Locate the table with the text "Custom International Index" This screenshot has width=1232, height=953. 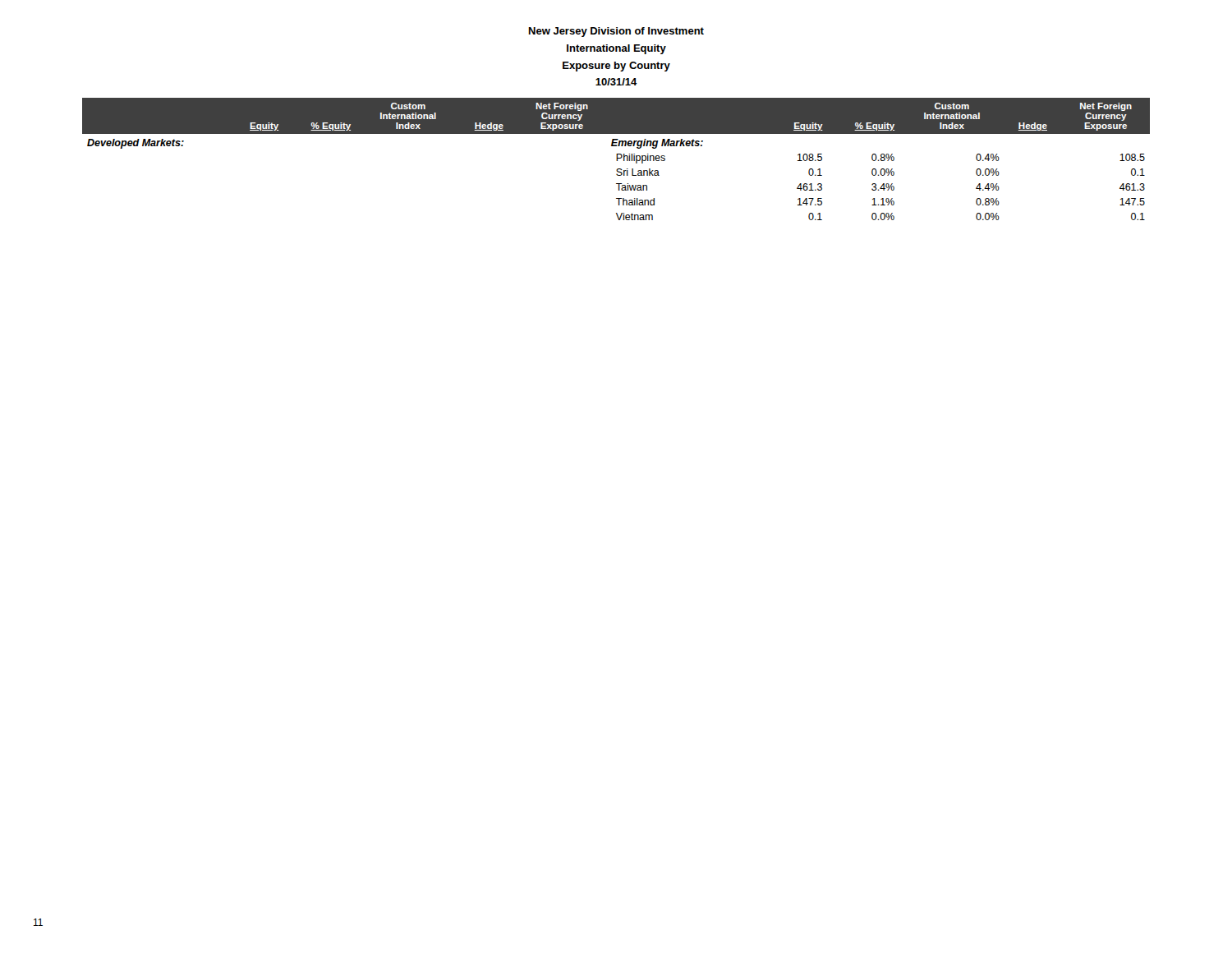pyautogui.click(x=616, y=161)
